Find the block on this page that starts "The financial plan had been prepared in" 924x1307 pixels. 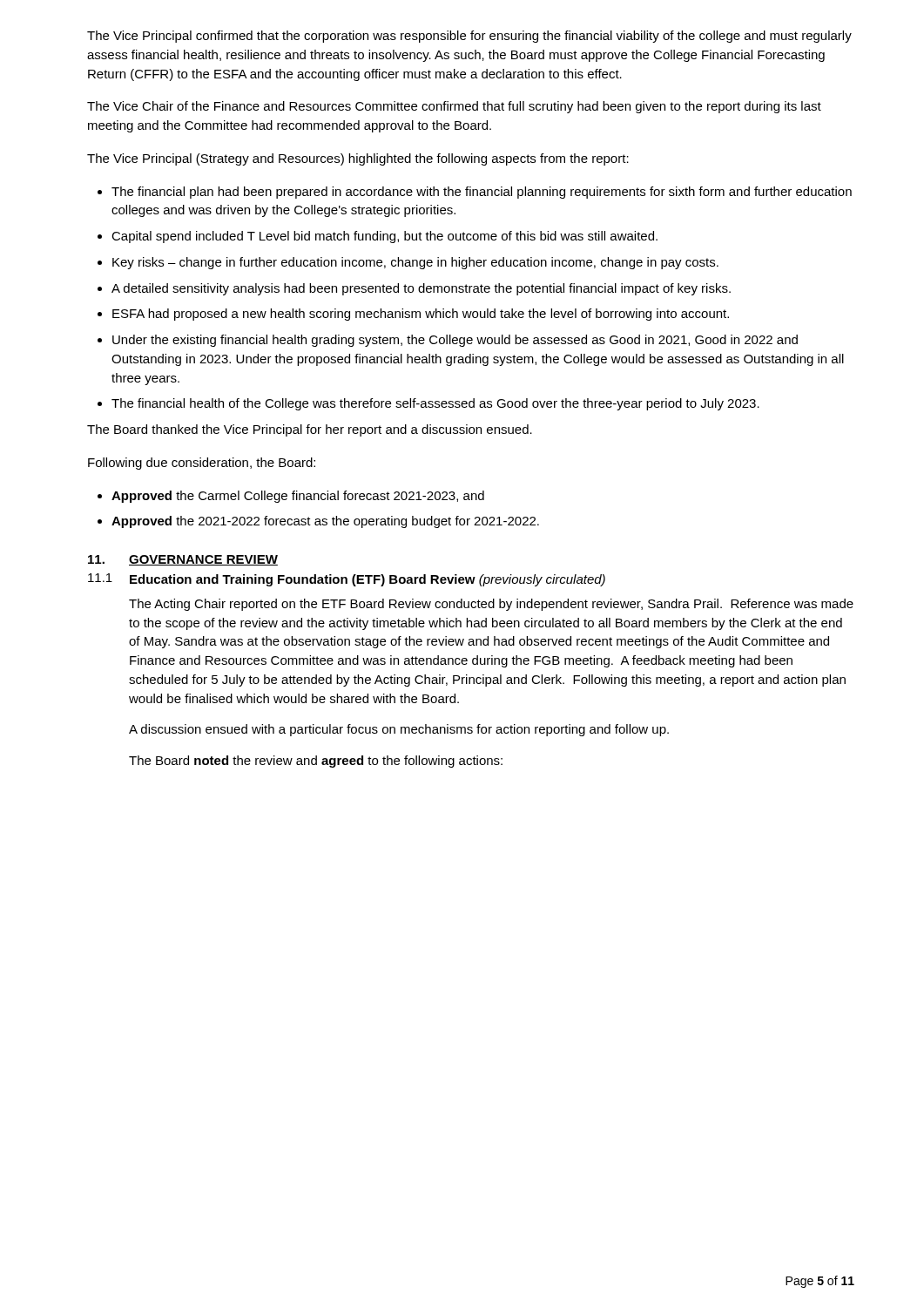482,200
